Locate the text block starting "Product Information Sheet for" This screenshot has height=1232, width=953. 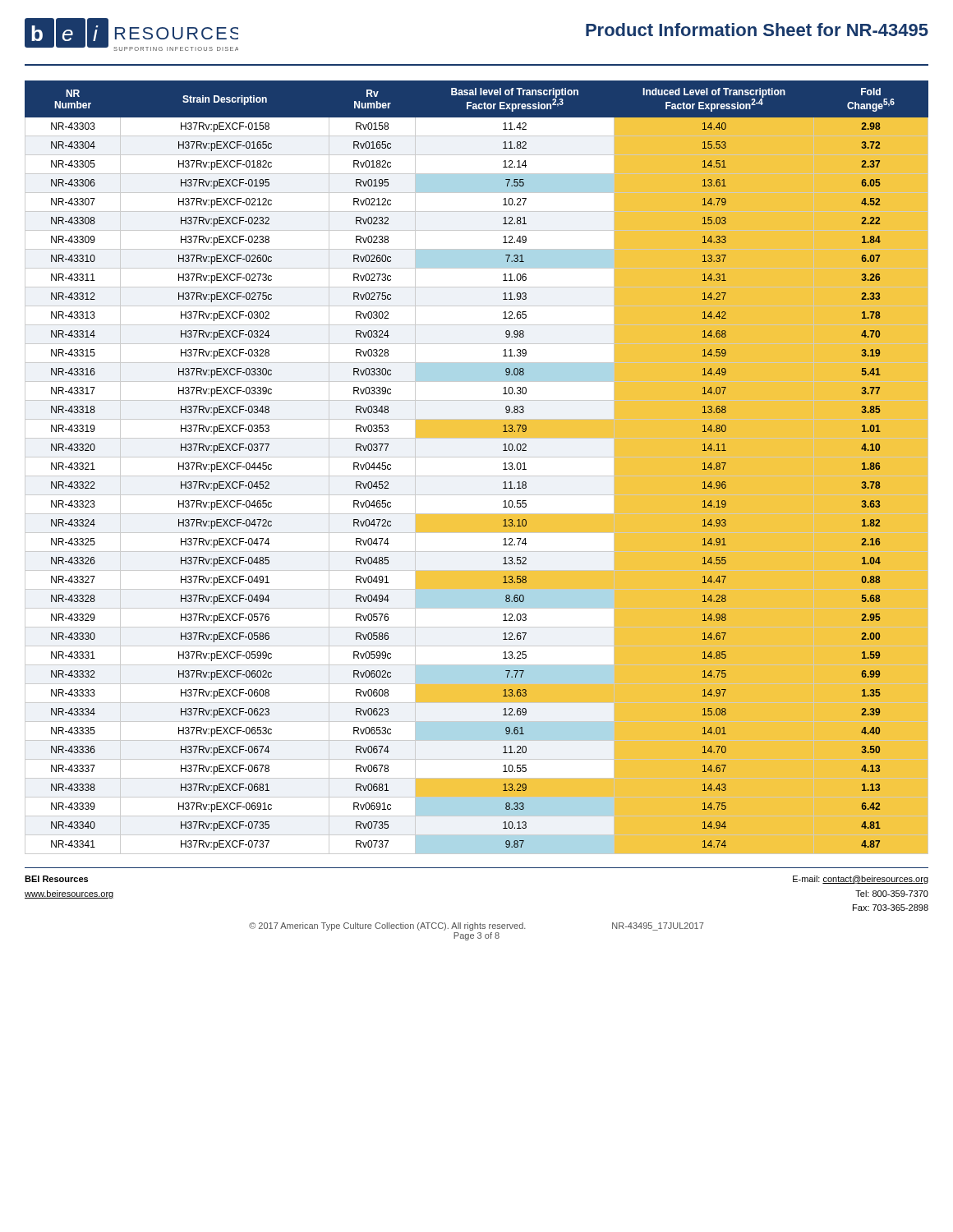coord(757,30)
